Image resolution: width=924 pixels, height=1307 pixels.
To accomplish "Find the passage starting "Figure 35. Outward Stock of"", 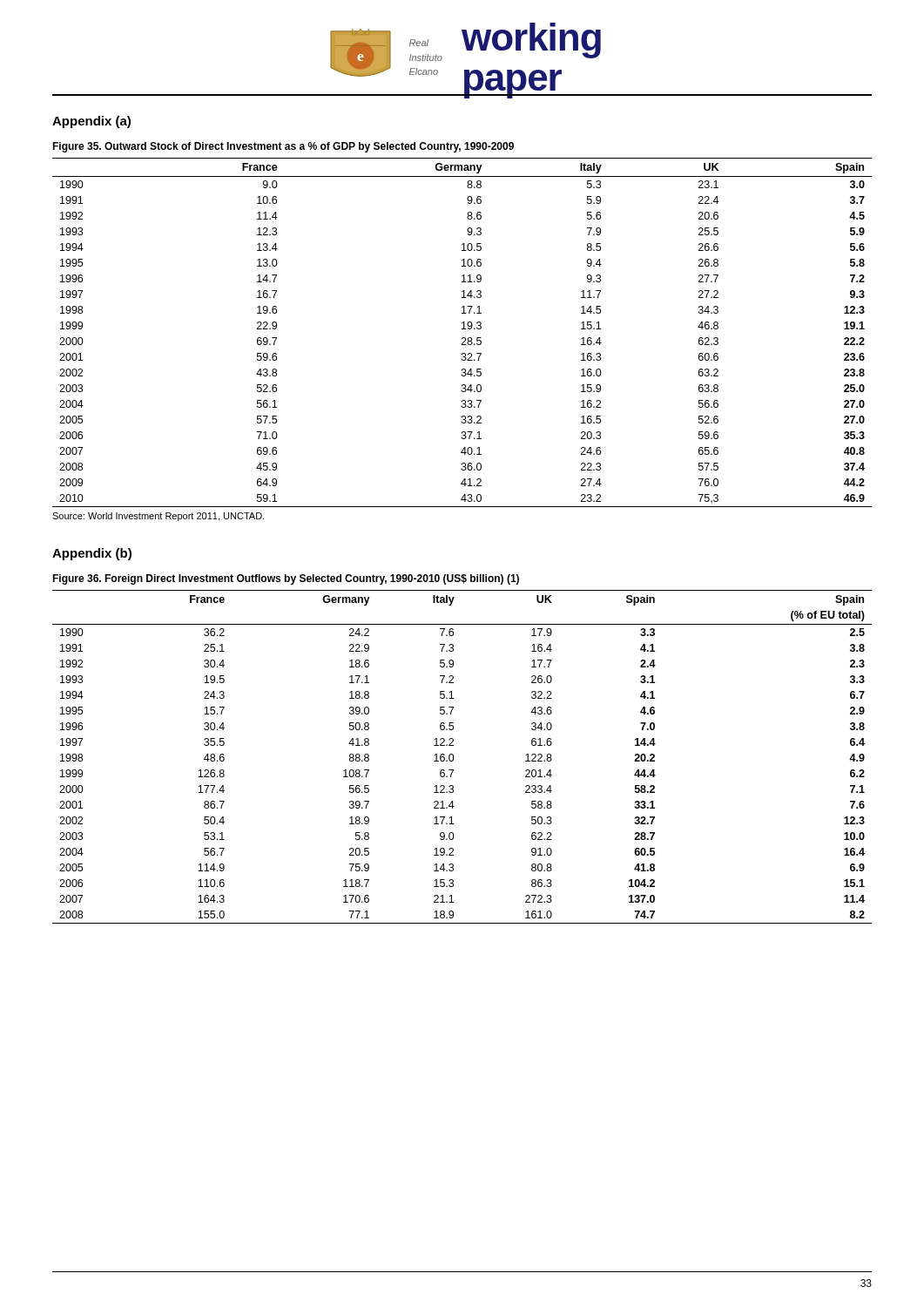I will pos(283,146).
